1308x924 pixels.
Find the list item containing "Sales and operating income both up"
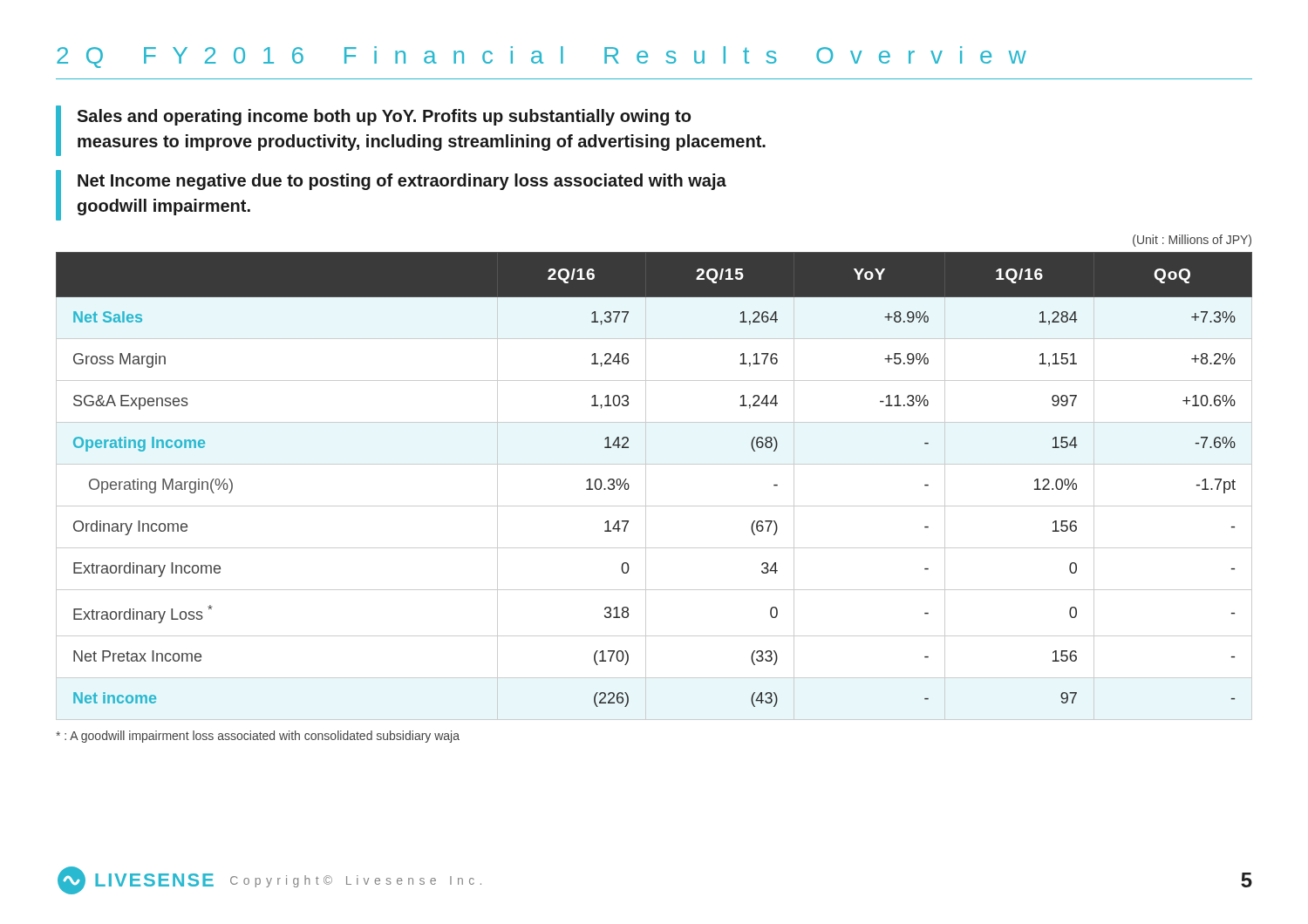[411, 130]
